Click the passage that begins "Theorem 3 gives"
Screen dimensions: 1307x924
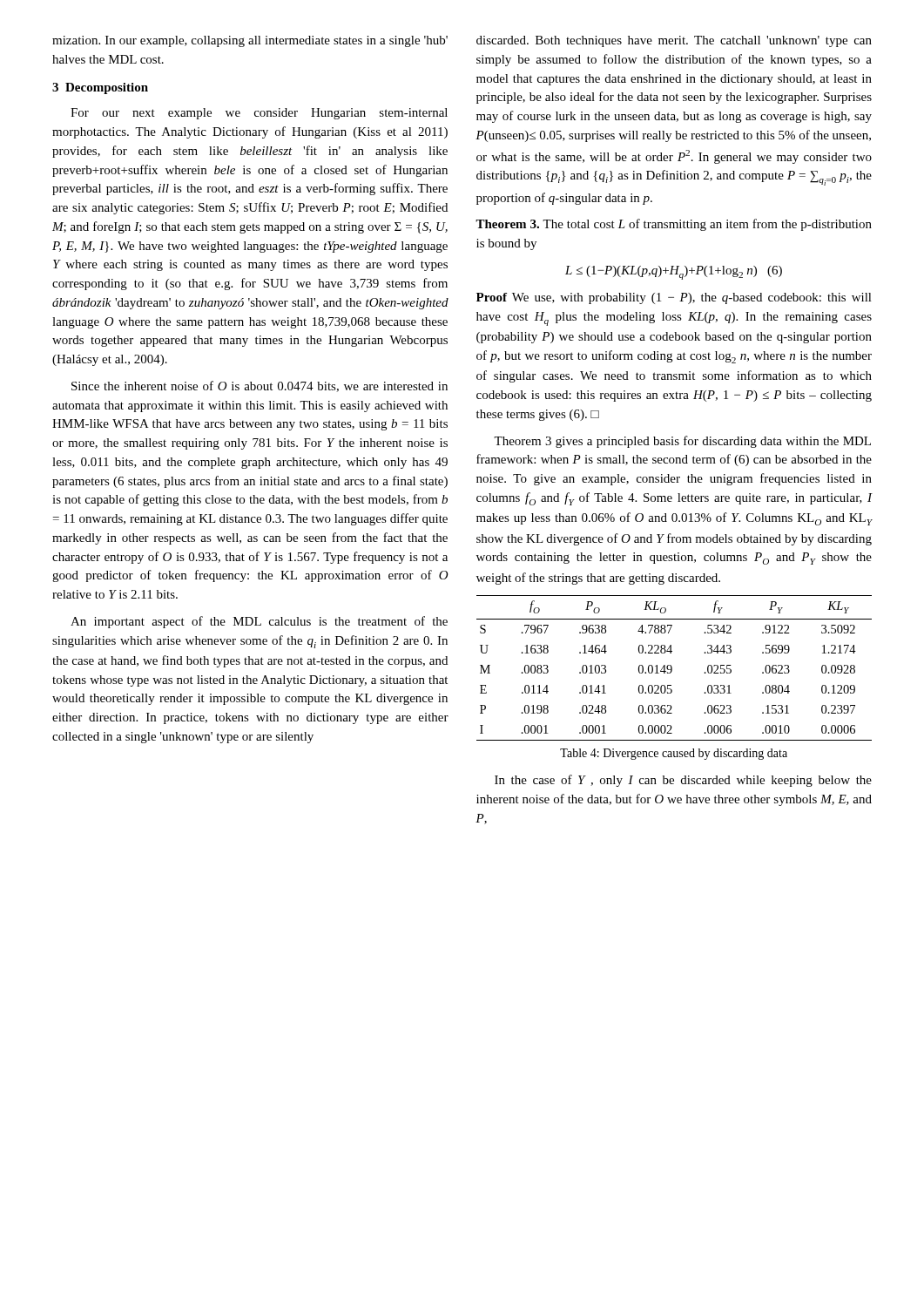(674, 510)
